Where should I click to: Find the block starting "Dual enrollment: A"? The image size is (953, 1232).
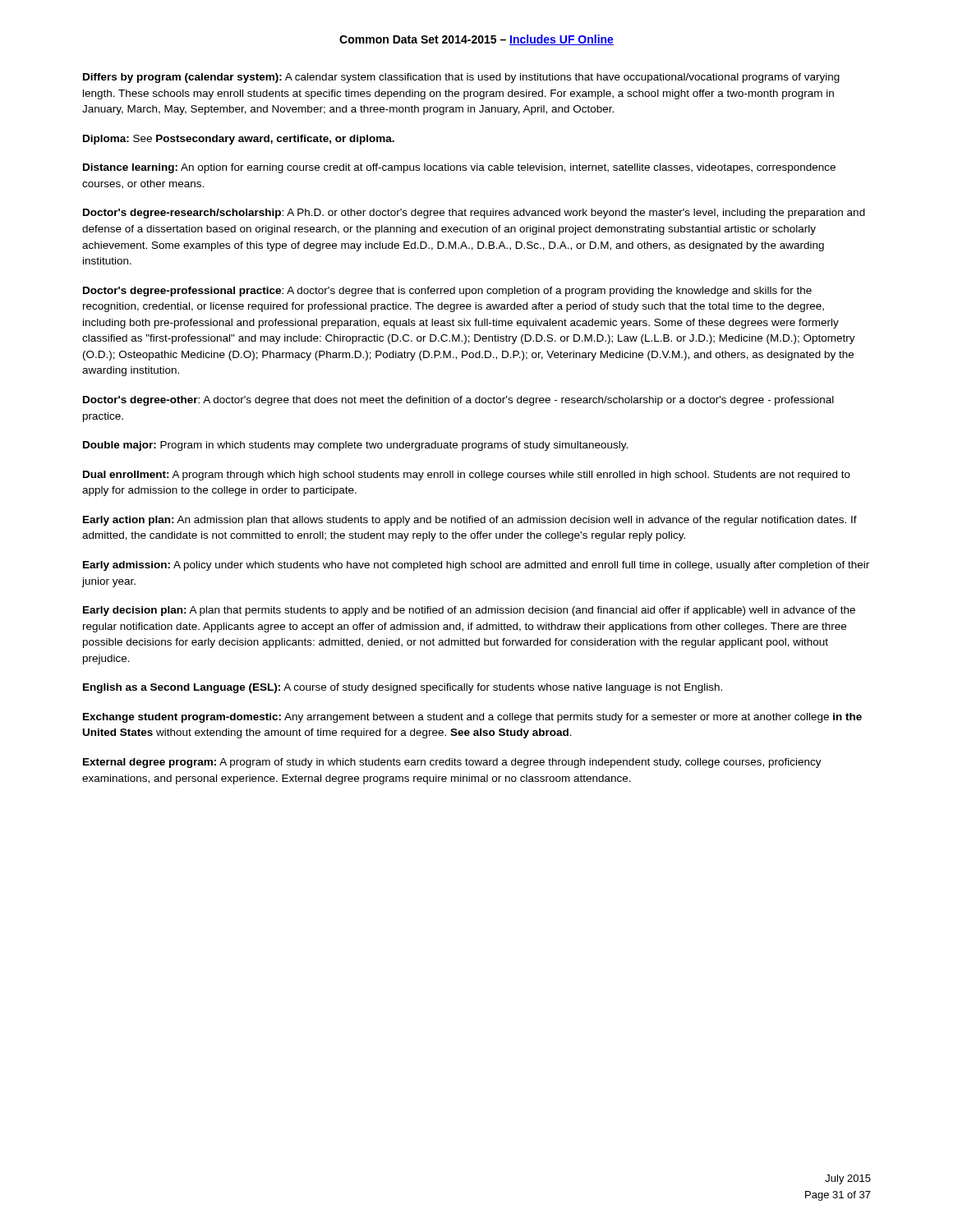point(466,482)
